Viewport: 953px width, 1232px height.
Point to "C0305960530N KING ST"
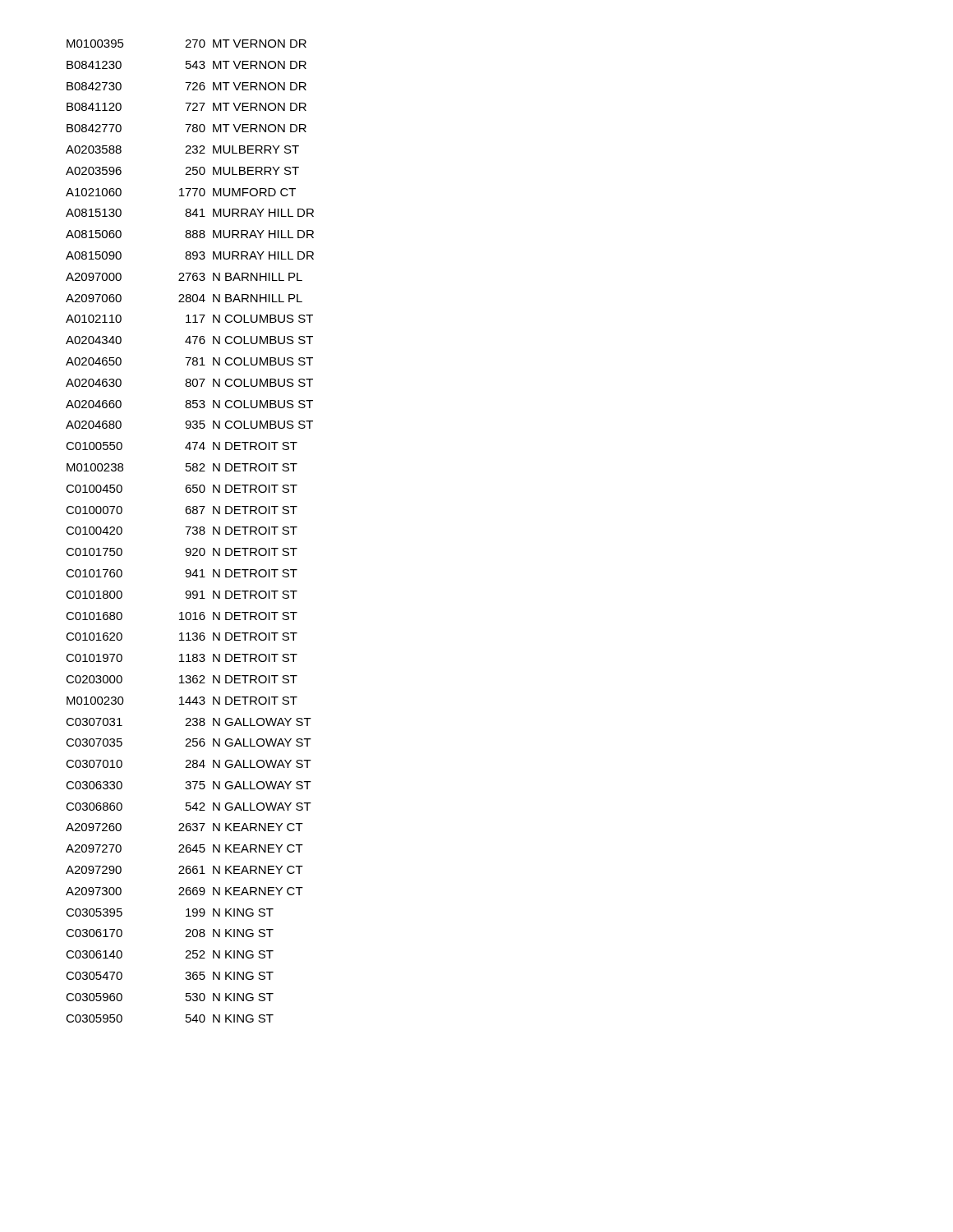[x=95, y=997]
